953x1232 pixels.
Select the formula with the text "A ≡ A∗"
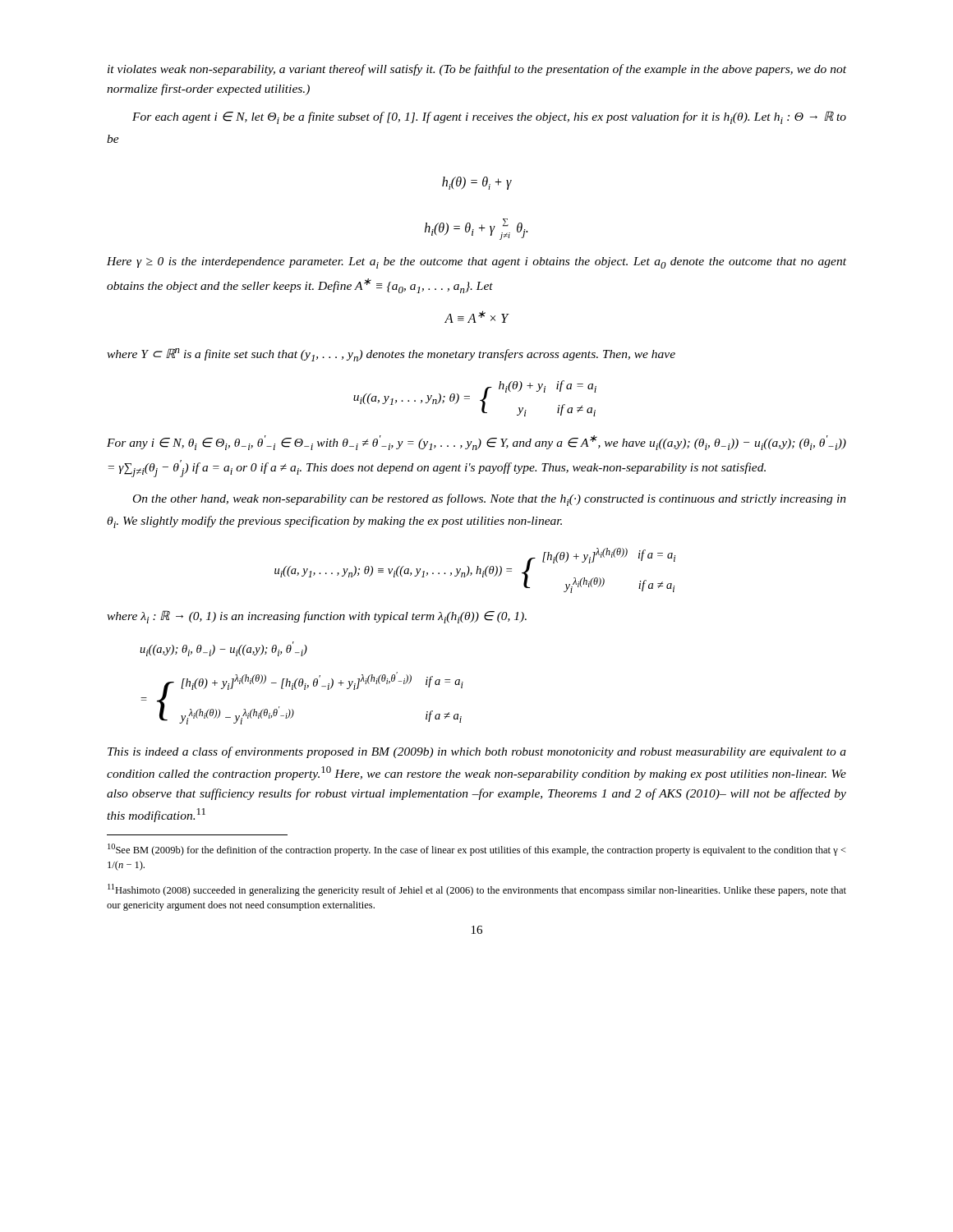tap(476, 318)
